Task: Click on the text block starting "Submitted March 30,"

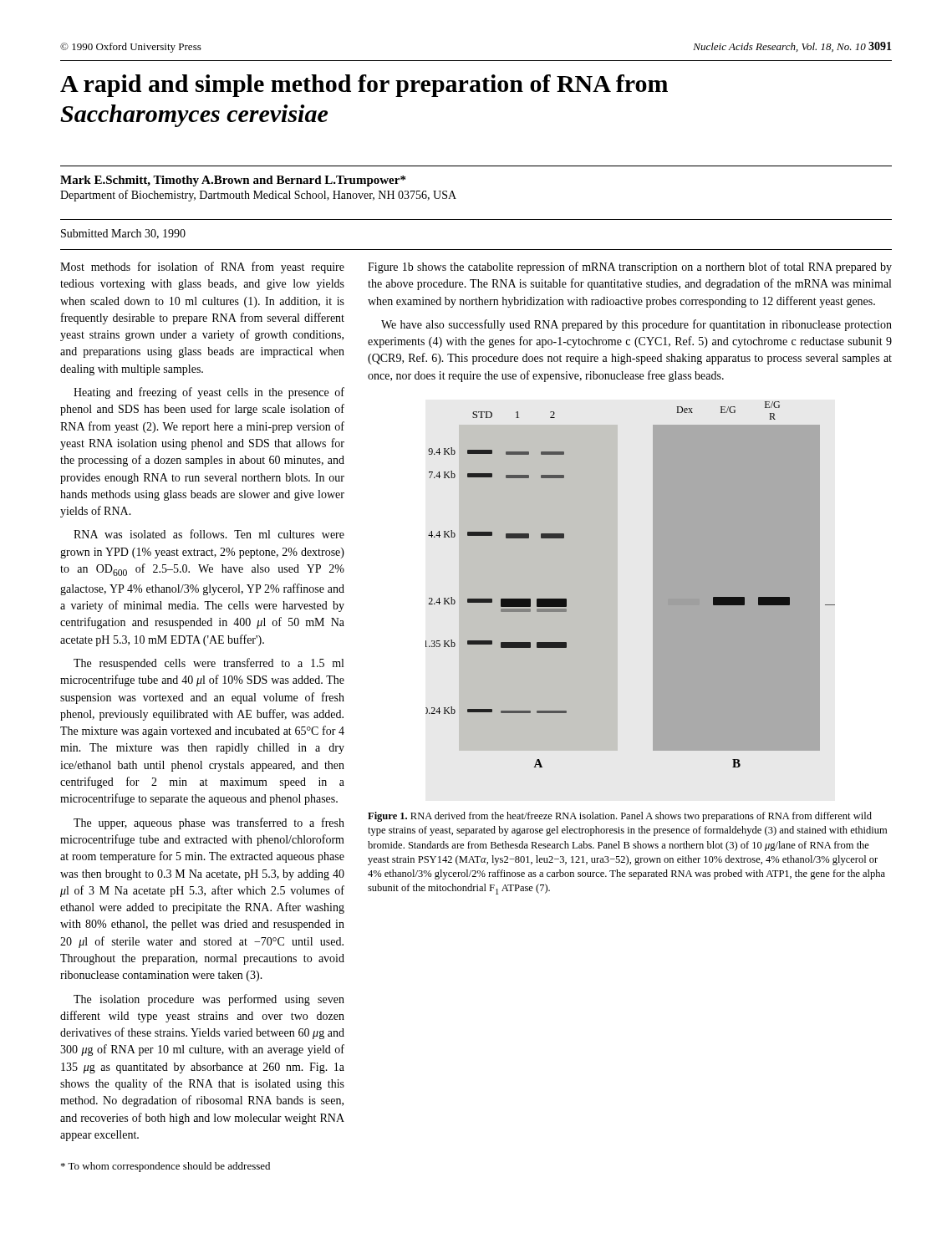Action: (x=123, y=234)
